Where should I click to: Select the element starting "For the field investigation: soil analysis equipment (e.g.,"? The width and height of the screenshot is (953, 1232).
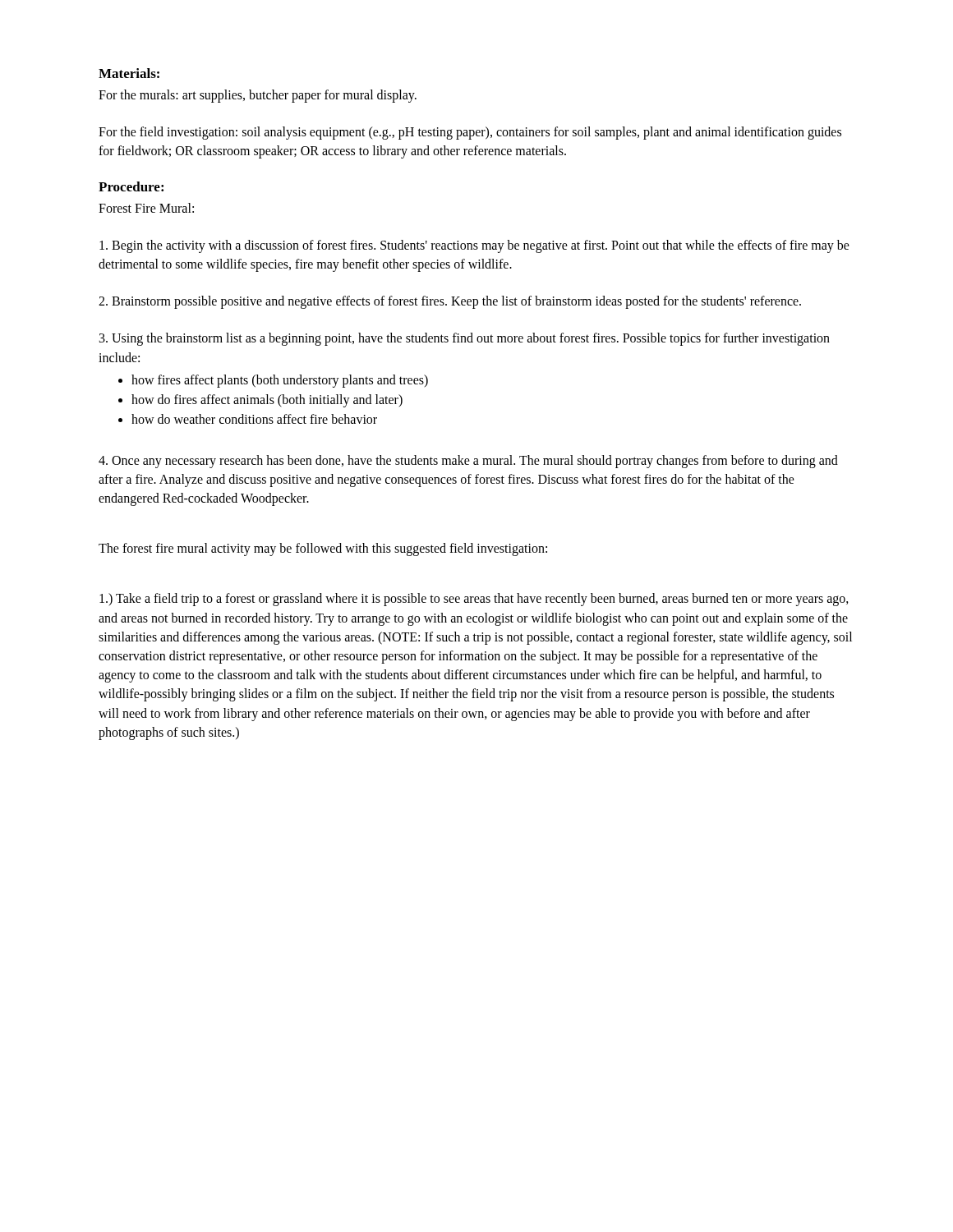pyautogui.click(x=470, y=141)
